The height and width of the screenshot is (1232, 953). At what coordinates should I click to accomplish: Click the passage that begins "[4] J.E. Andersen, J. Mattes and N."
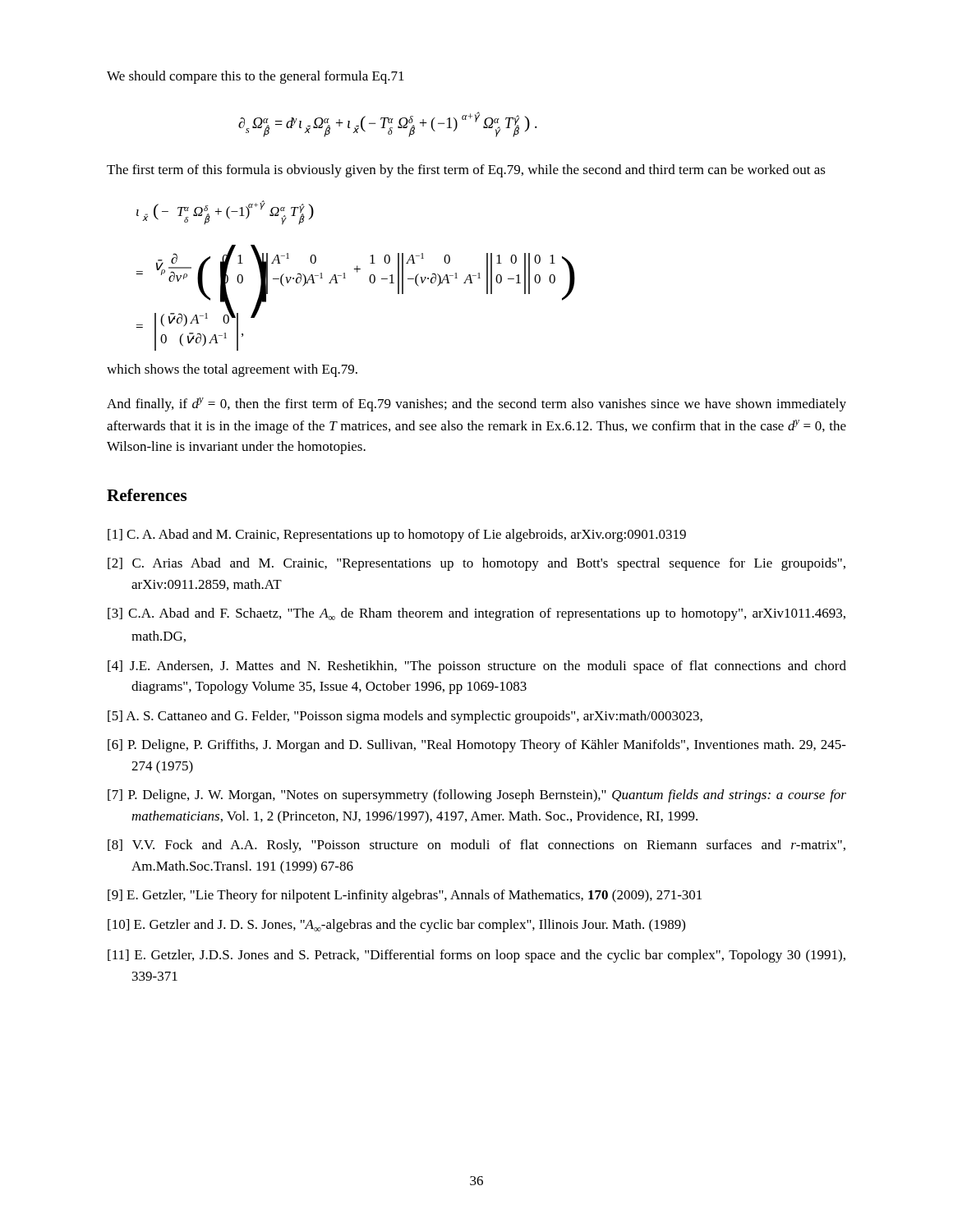click(476, 676)
